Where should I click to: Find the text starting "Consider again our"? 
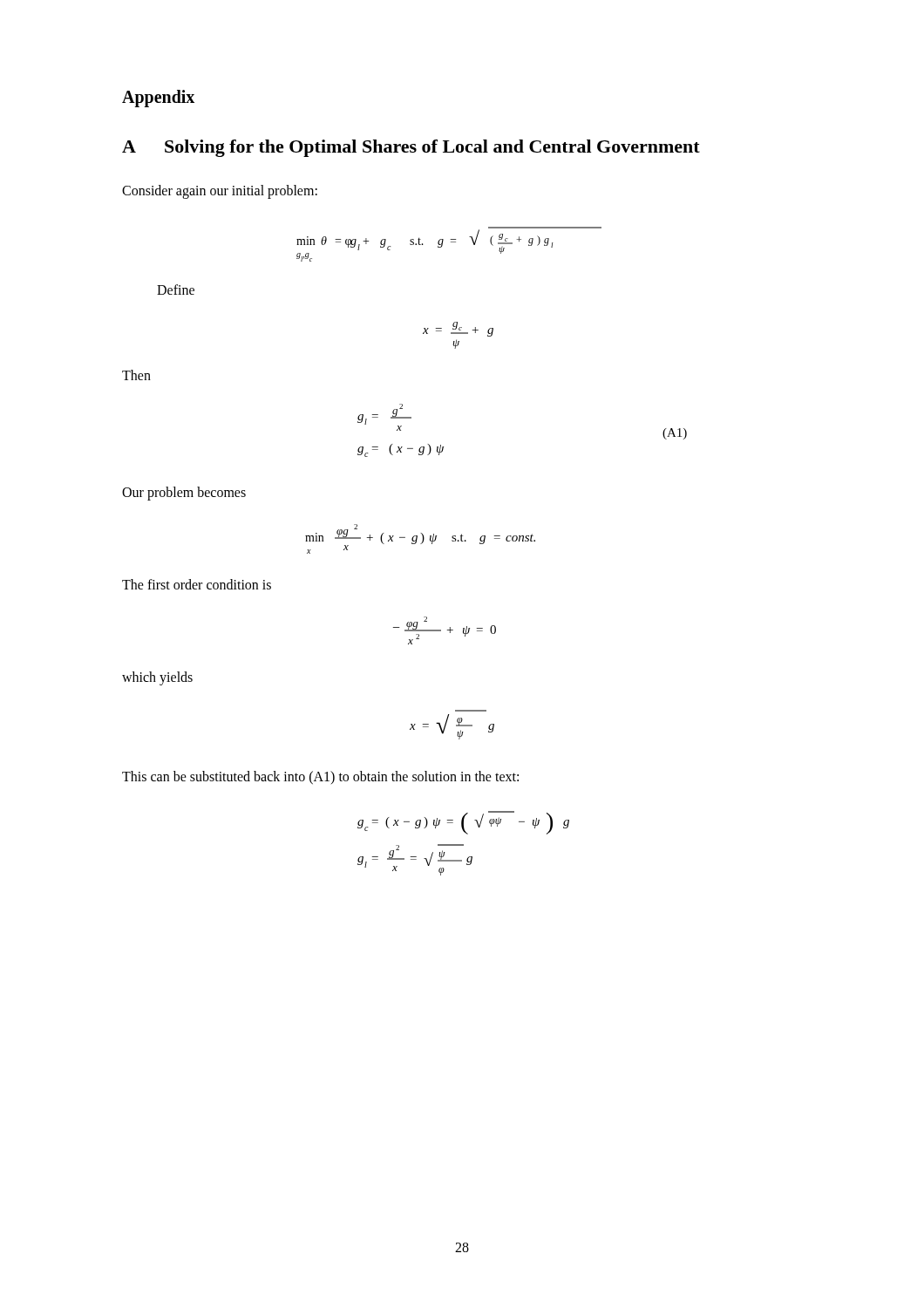pyautogui.click(x=220, y=190)
